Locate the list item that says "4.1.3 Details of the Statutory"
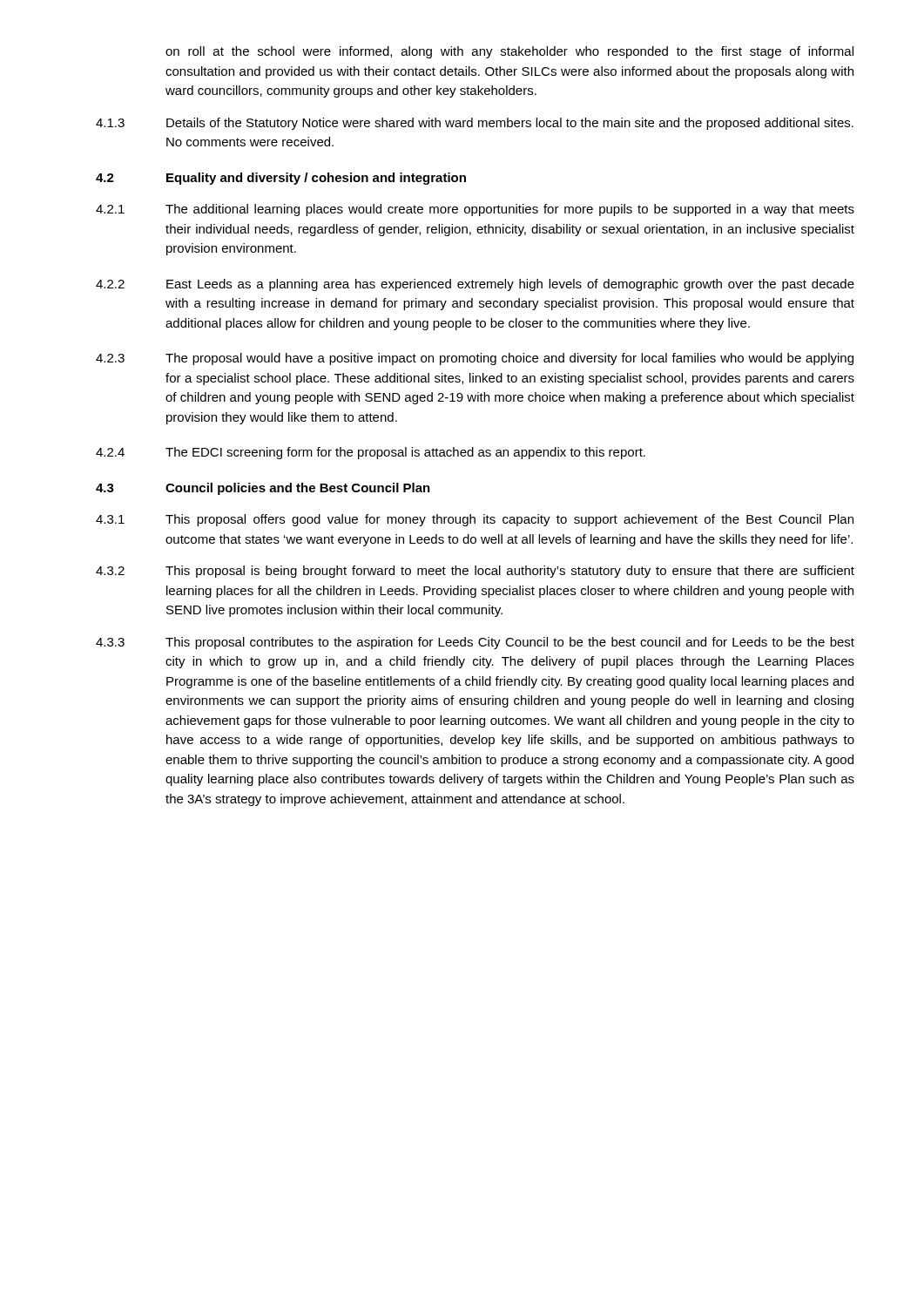 click(x=475, y=132)
